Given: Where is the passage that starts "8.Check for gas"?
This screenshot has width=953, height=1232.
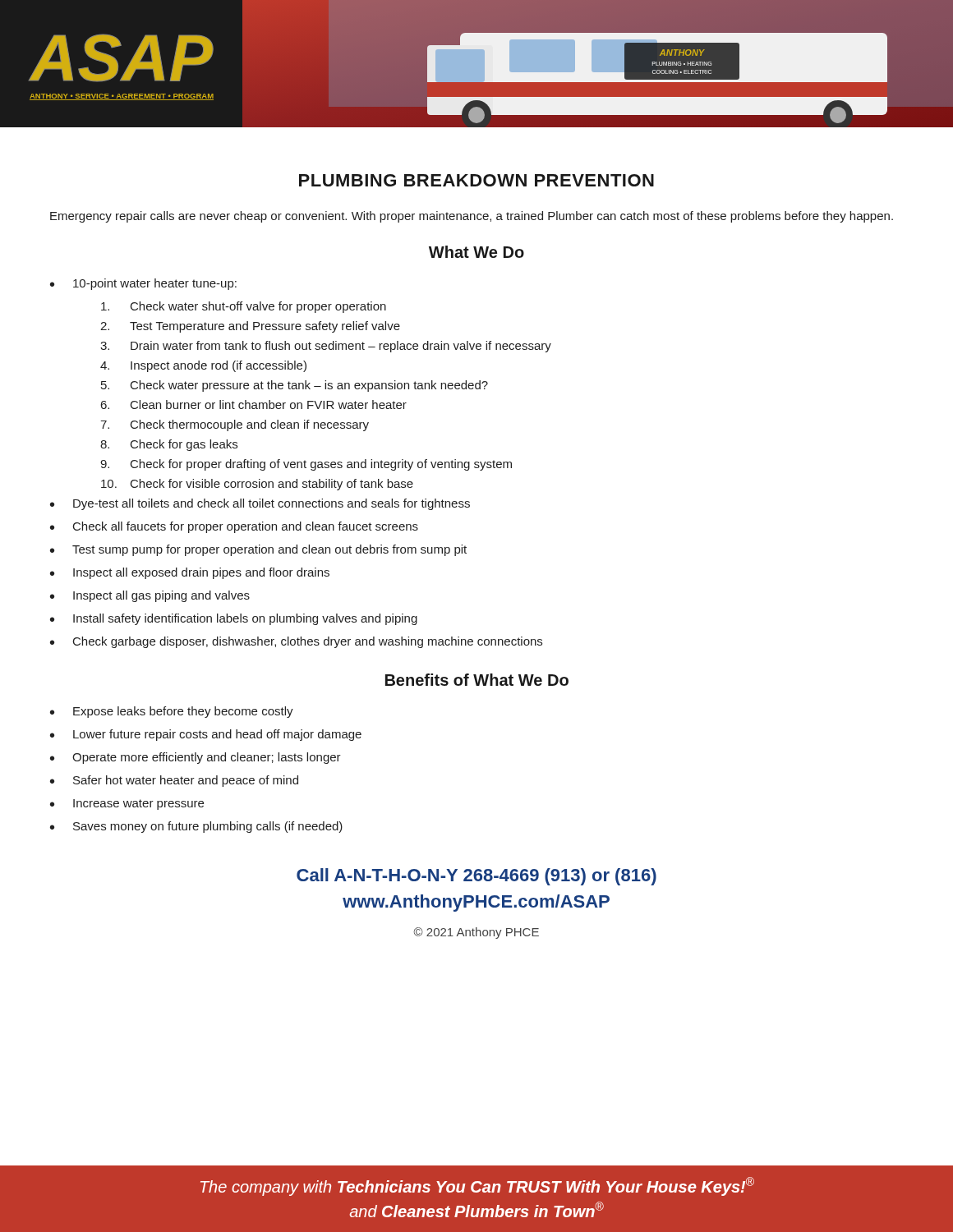Looking at the screenshot, I should (169, 445).
